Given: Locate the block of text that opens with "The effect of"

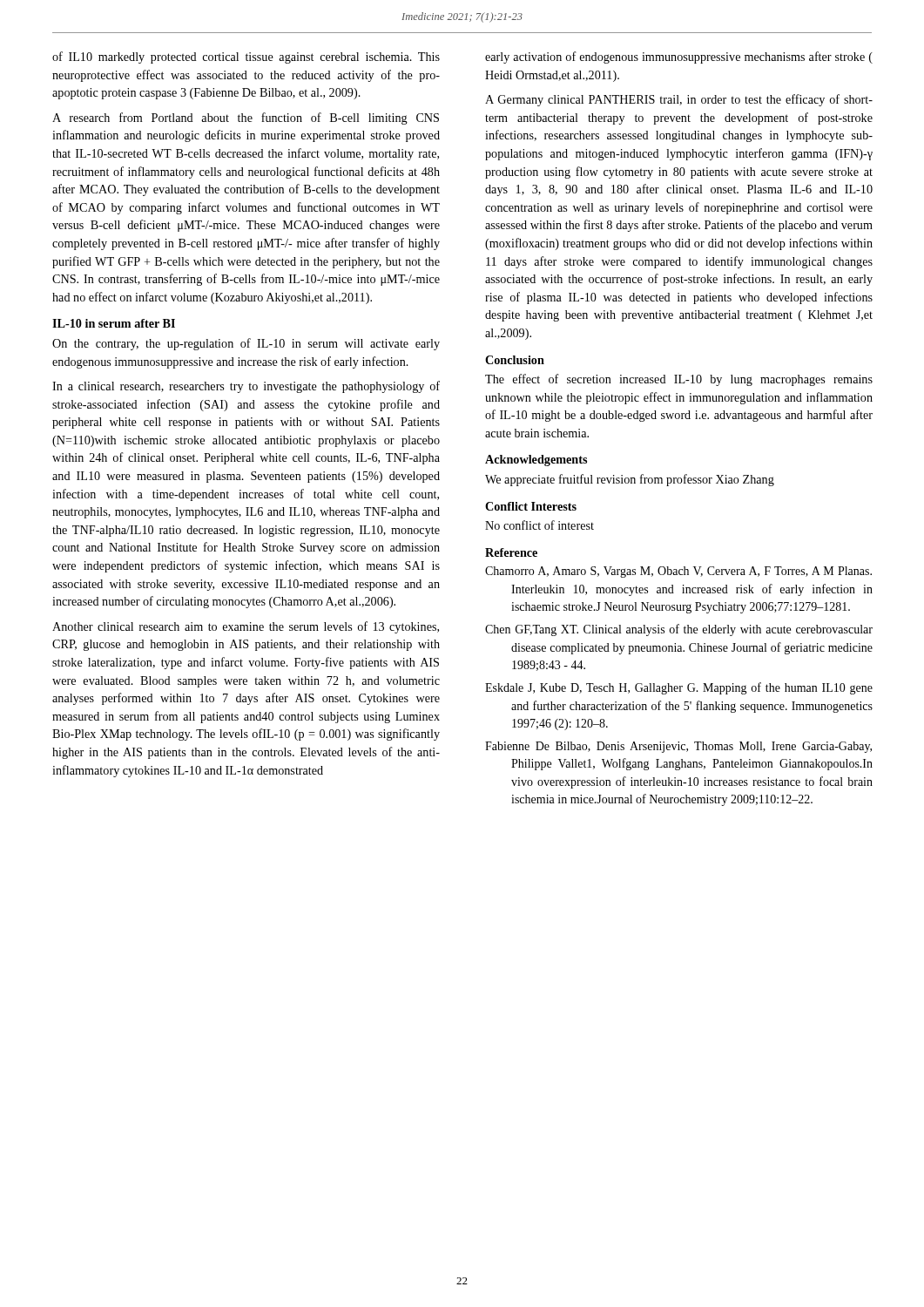Looking at the screenshot, I should (x=679, y=406).
